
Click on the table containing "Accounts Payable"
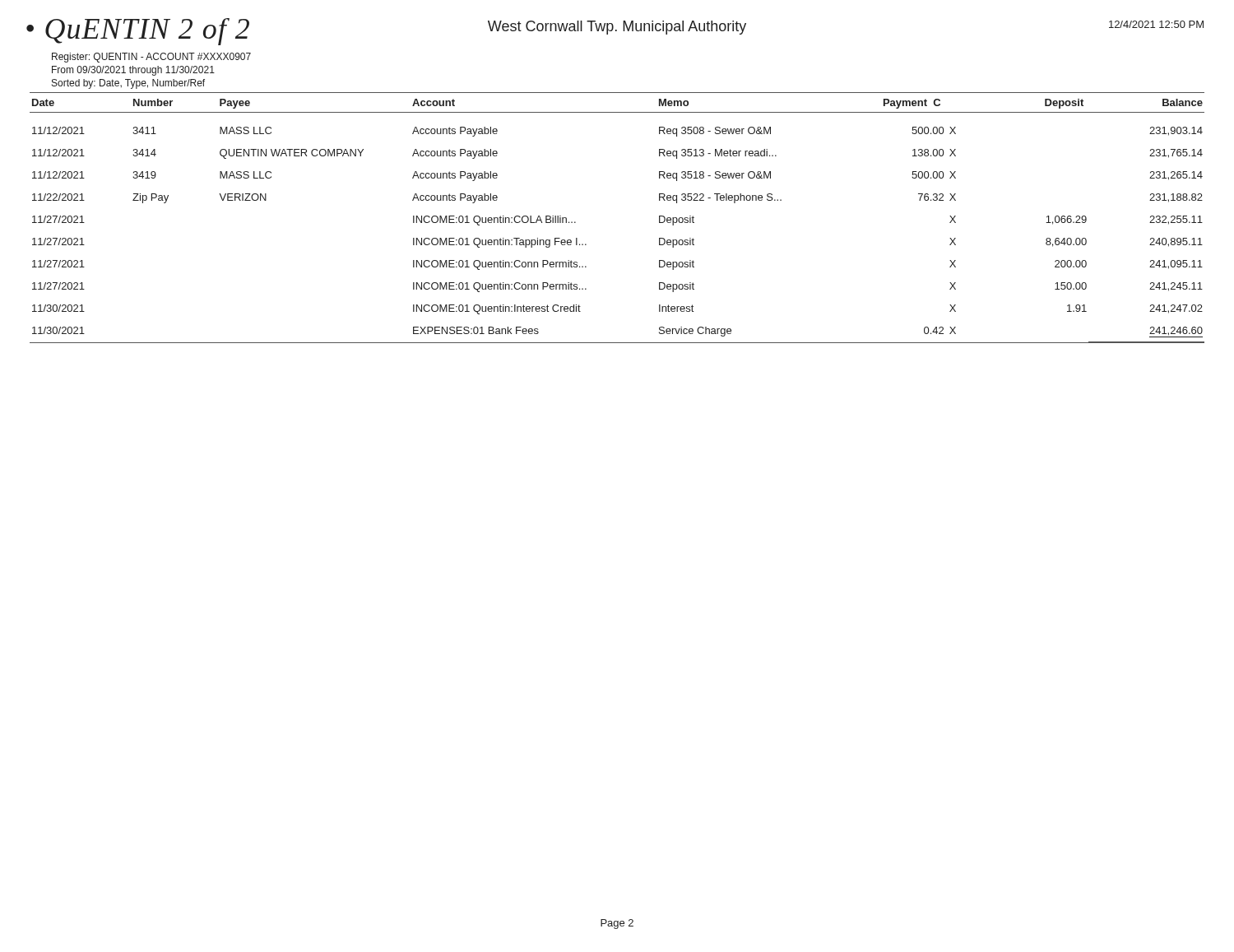(x=617, y=218)
